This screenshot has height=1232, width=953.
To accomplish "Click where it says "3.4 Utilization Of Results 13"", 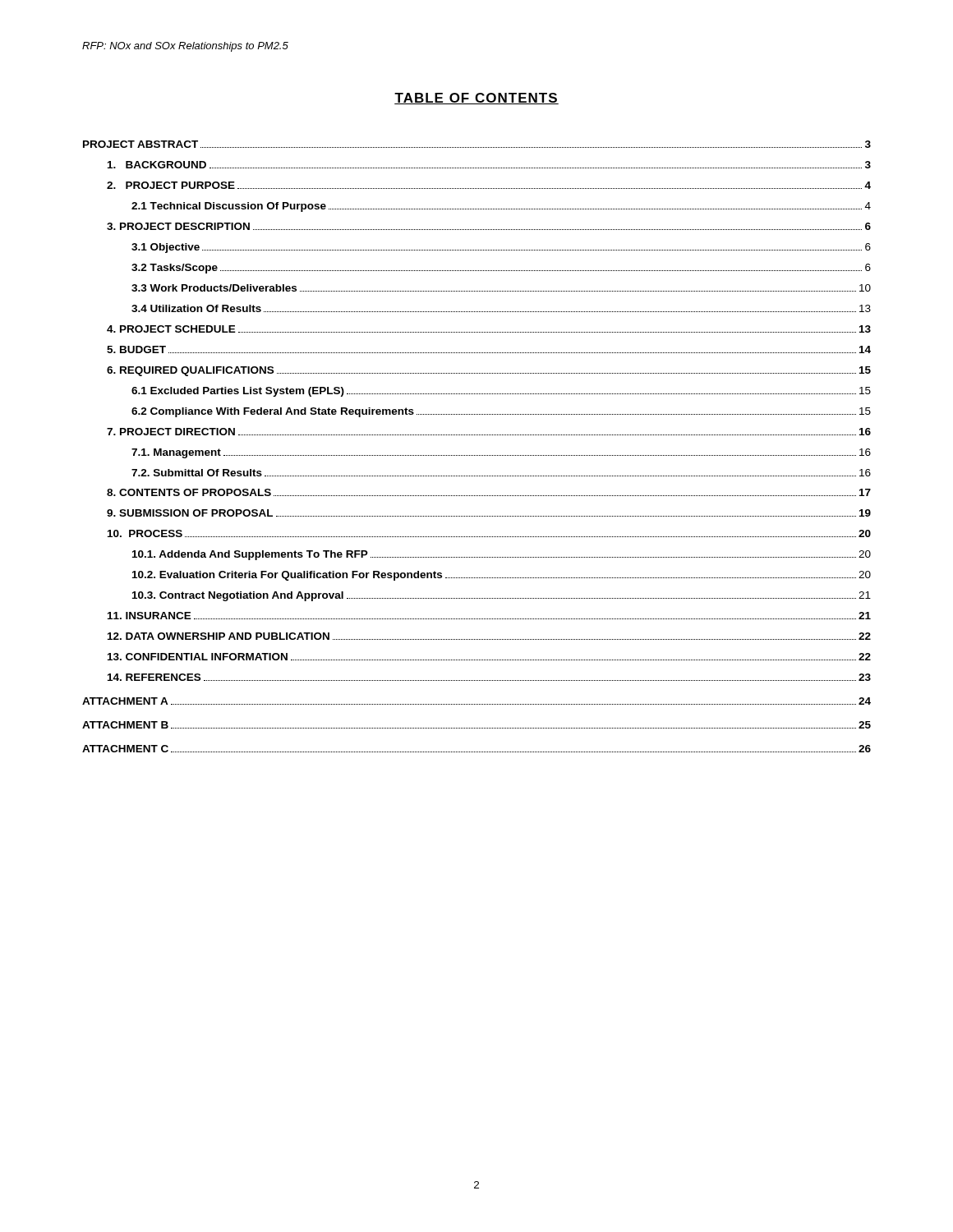I will pyautogui.click(x=501, y=309).
